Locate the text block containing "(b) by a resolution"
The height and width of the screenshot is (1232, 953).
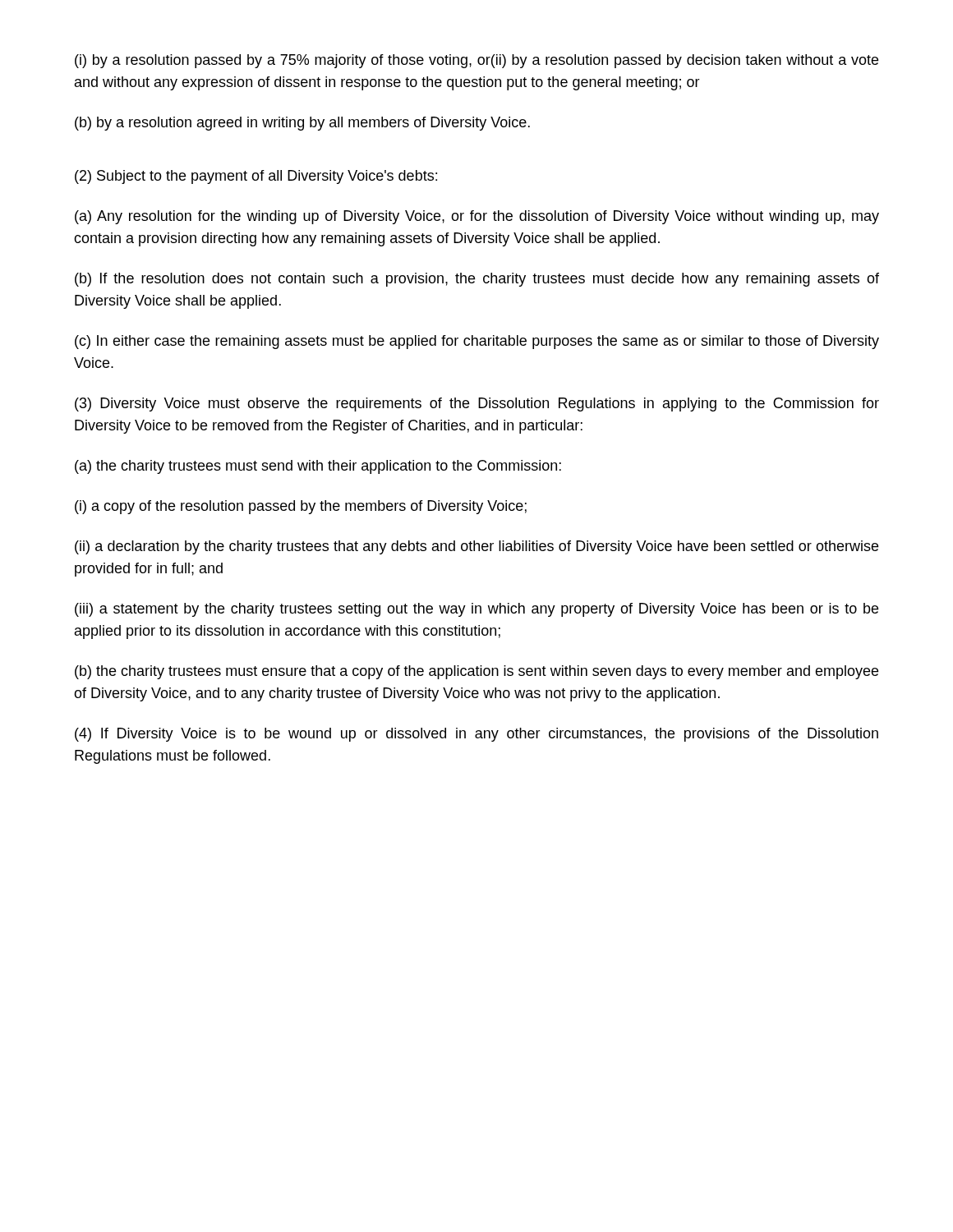pos(302,122)
